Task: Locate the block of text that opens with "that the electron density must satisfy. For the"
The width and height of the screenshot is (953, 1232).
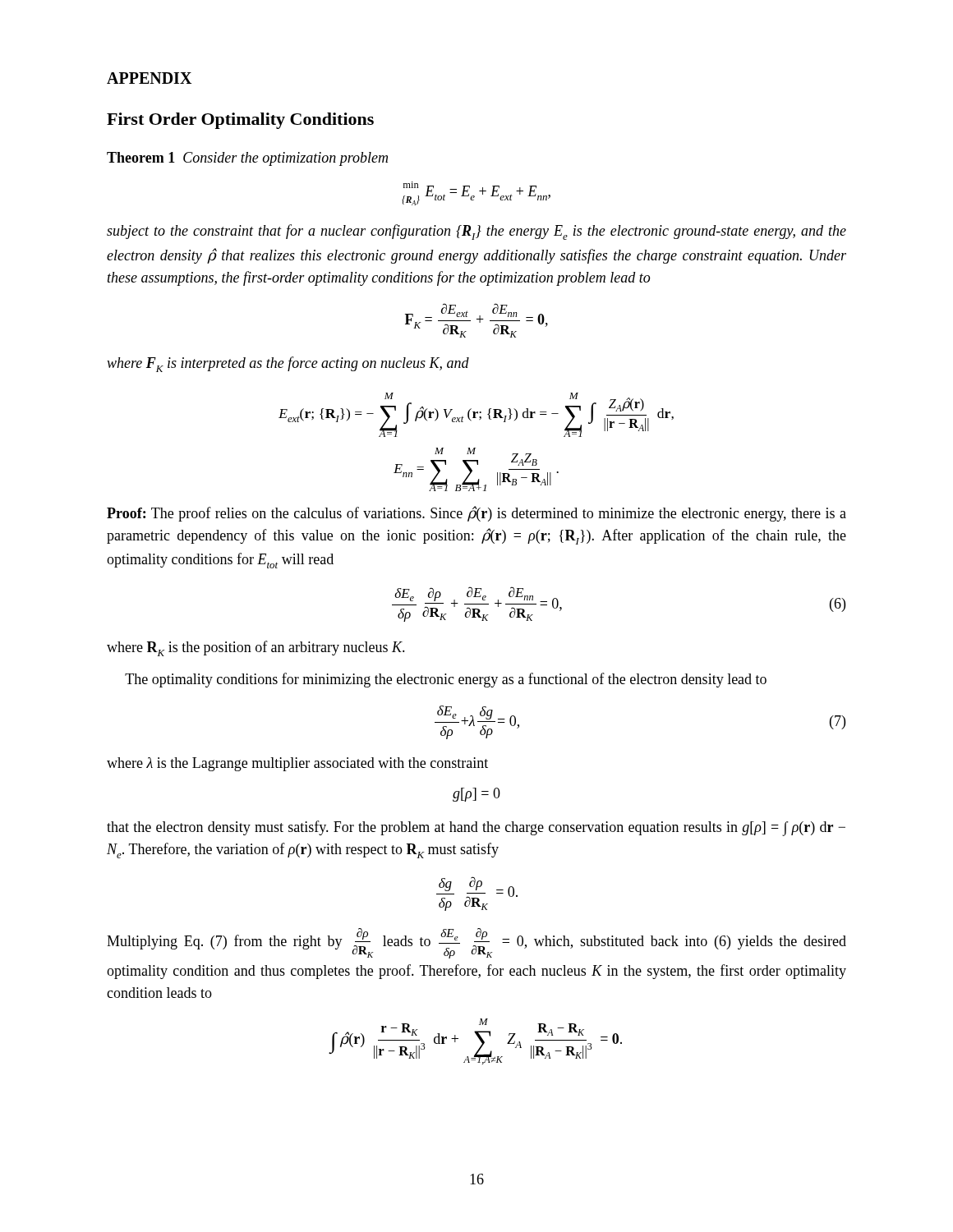Action: click(x=476, y=840)
